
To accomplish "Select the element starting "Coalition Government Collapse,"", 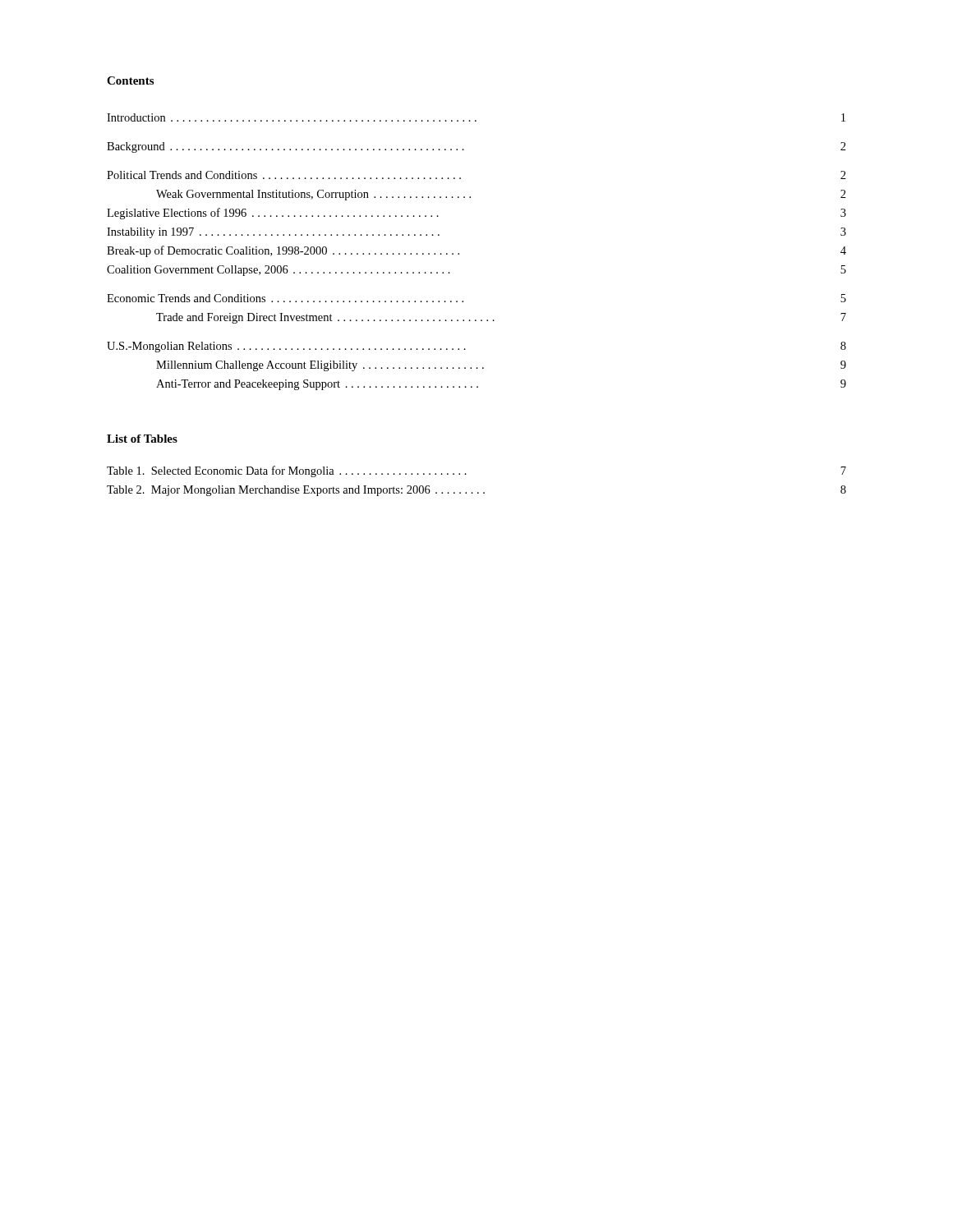I will tap(202, 271).
